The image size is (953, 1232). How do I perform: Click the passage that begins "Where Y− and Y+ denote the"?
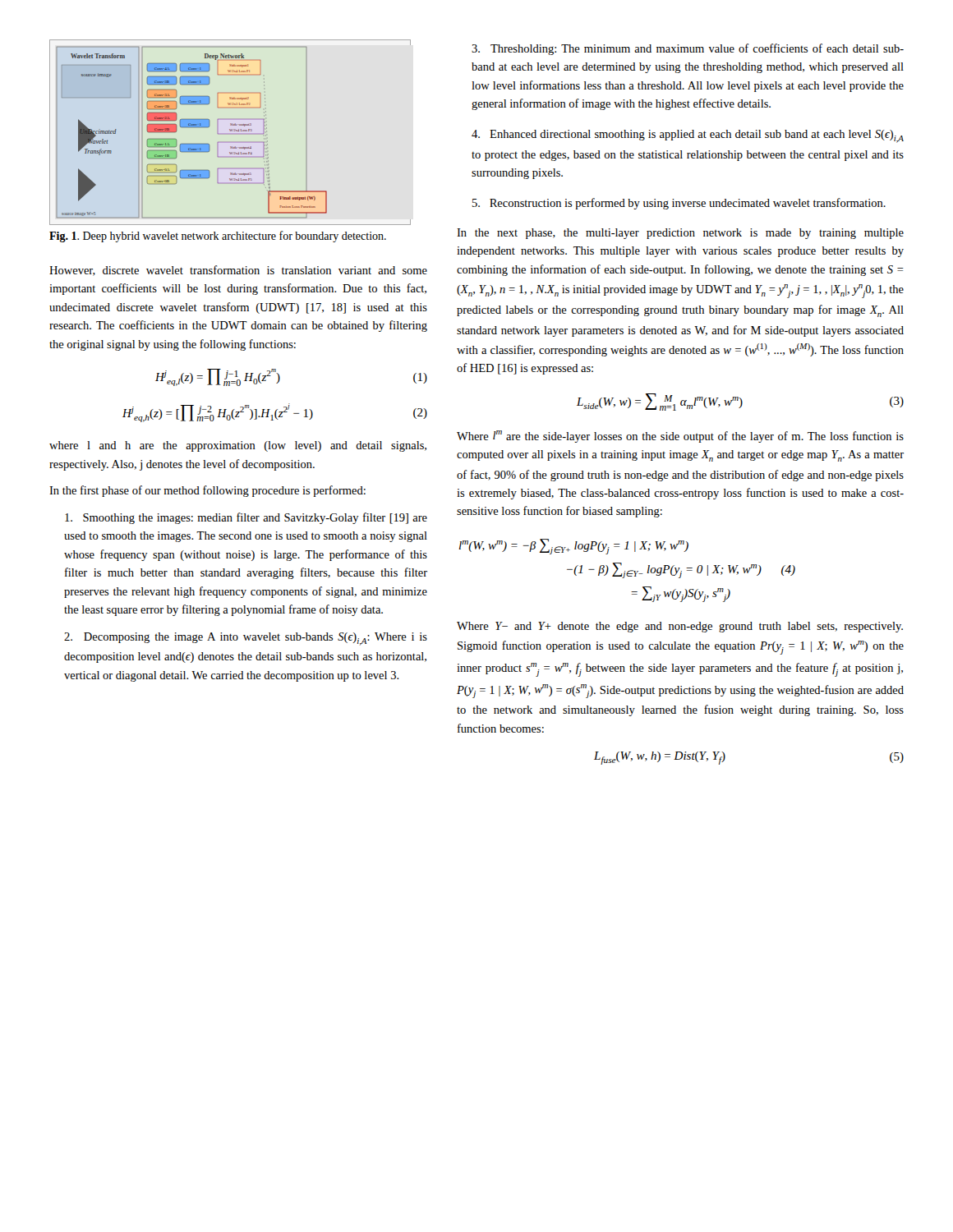pos(680,677)
